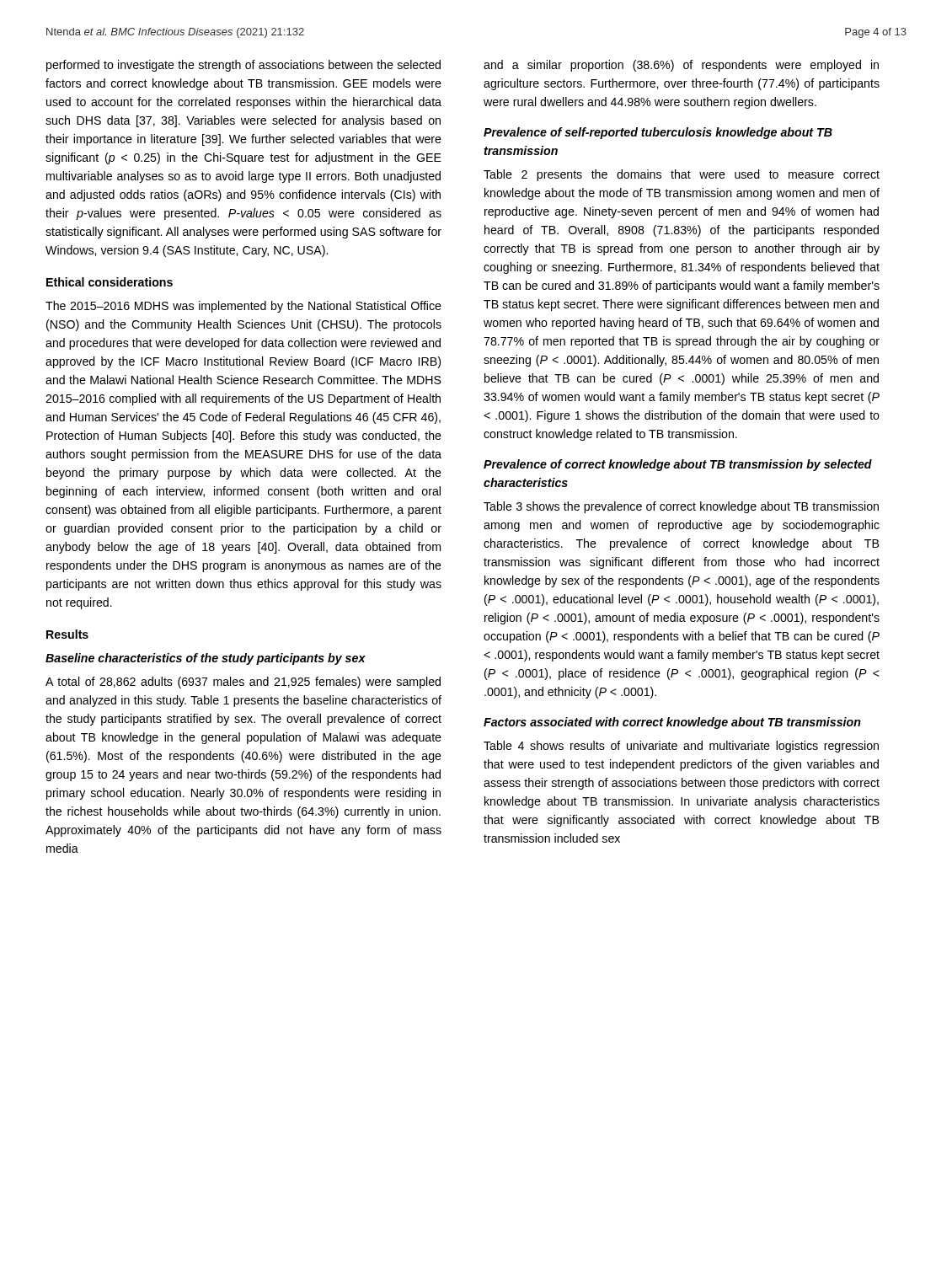The width and height of the screenshot is (952, 1264).
Task: Click the section header that begins "Prevalence of correct knowledge"
Action: pos(678,474)
